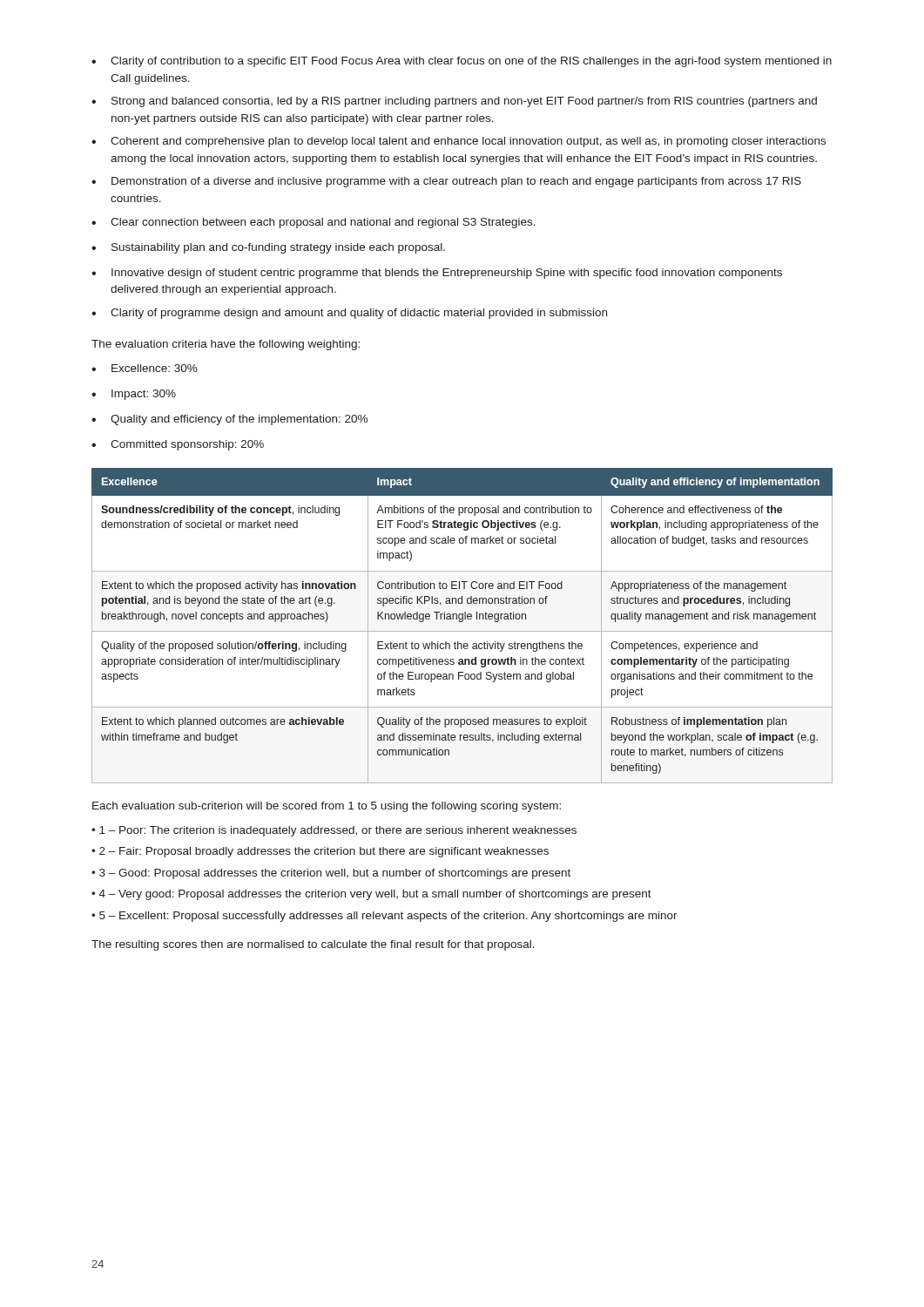The height and width of the screenshot is (1307, 924).
Task: Find the block on this page that starts "• Innovative design of student centric"
Action: click(462, 281)
